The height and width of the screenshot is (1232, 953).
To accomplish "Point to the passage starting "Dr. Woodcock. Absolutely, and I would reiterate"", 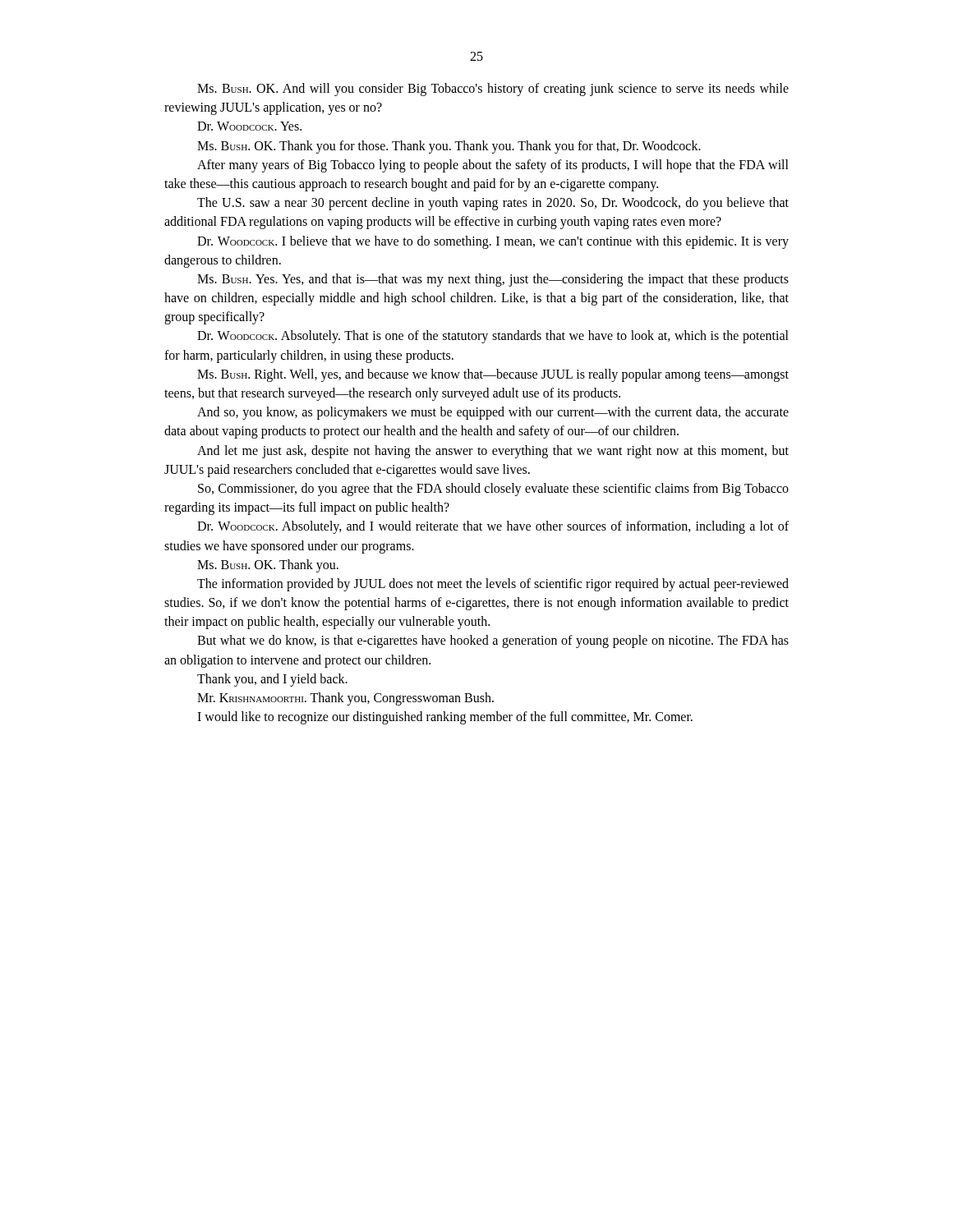I will (476, 536).
